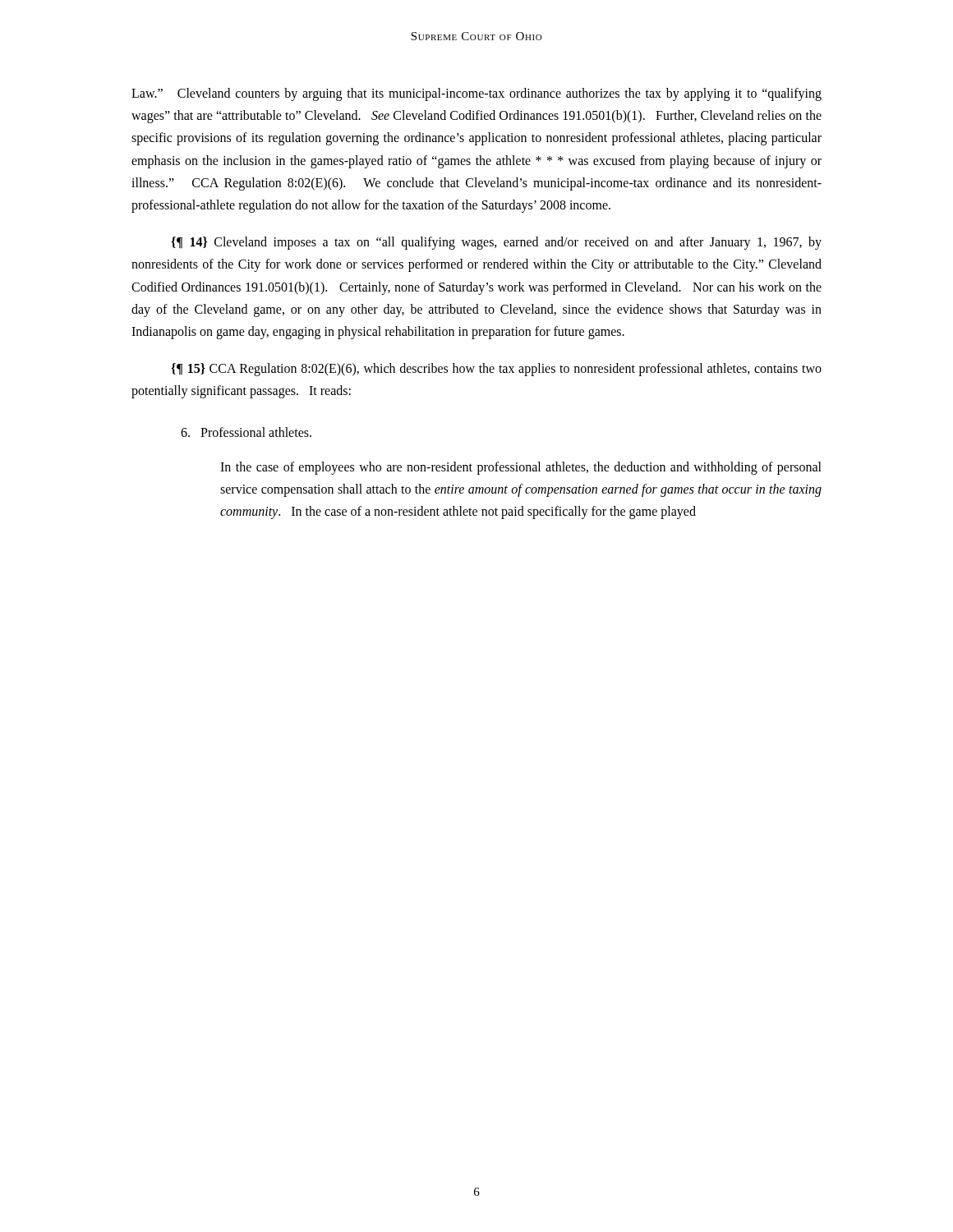This screenshot has width=953, height=1232.
Task: Locate the text "6. Professional athletes."
Action: click(x=246, y=433)
